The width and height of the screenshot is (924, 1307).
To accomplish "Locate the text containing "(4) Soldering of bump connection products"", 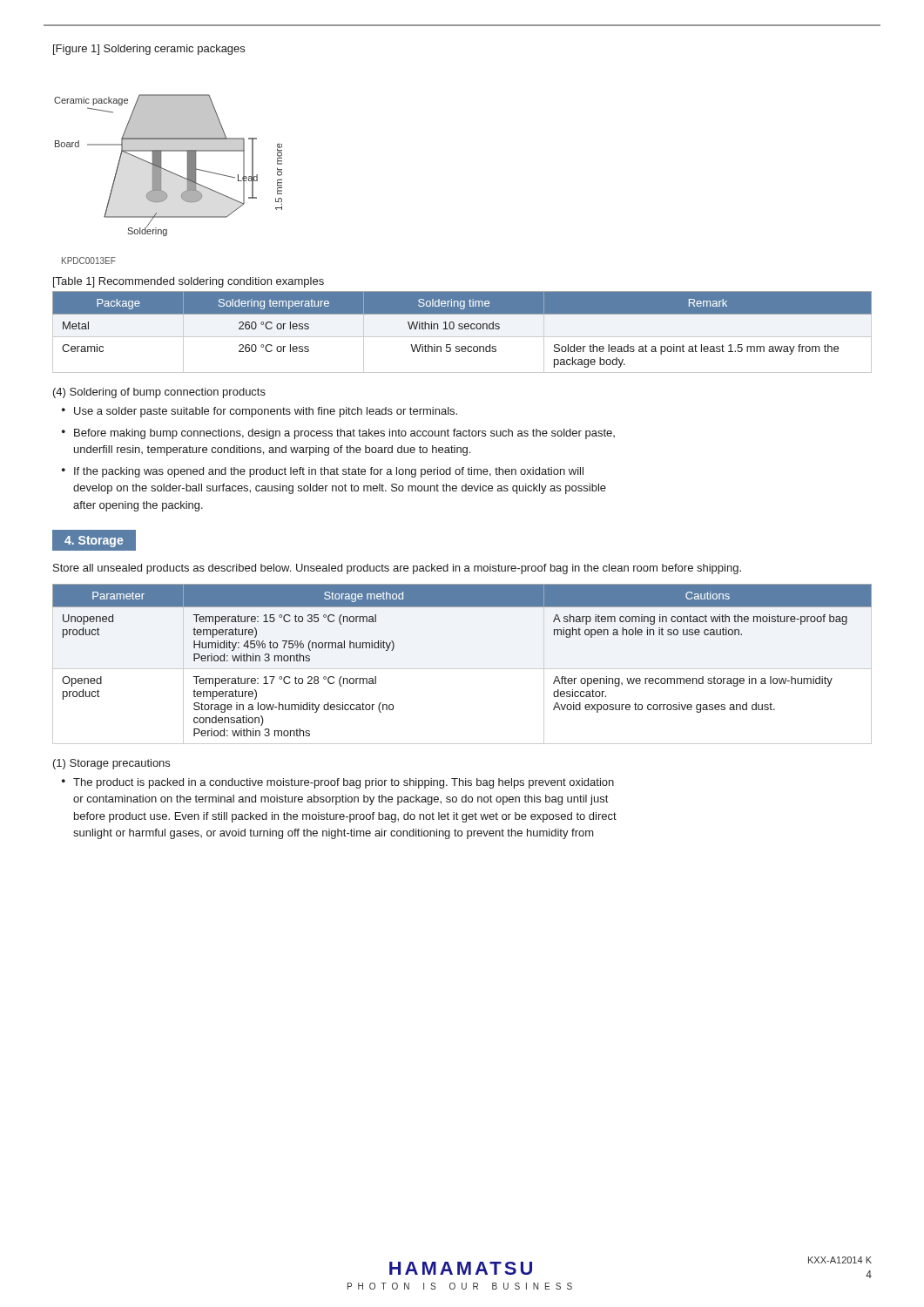I will point(159,392).
